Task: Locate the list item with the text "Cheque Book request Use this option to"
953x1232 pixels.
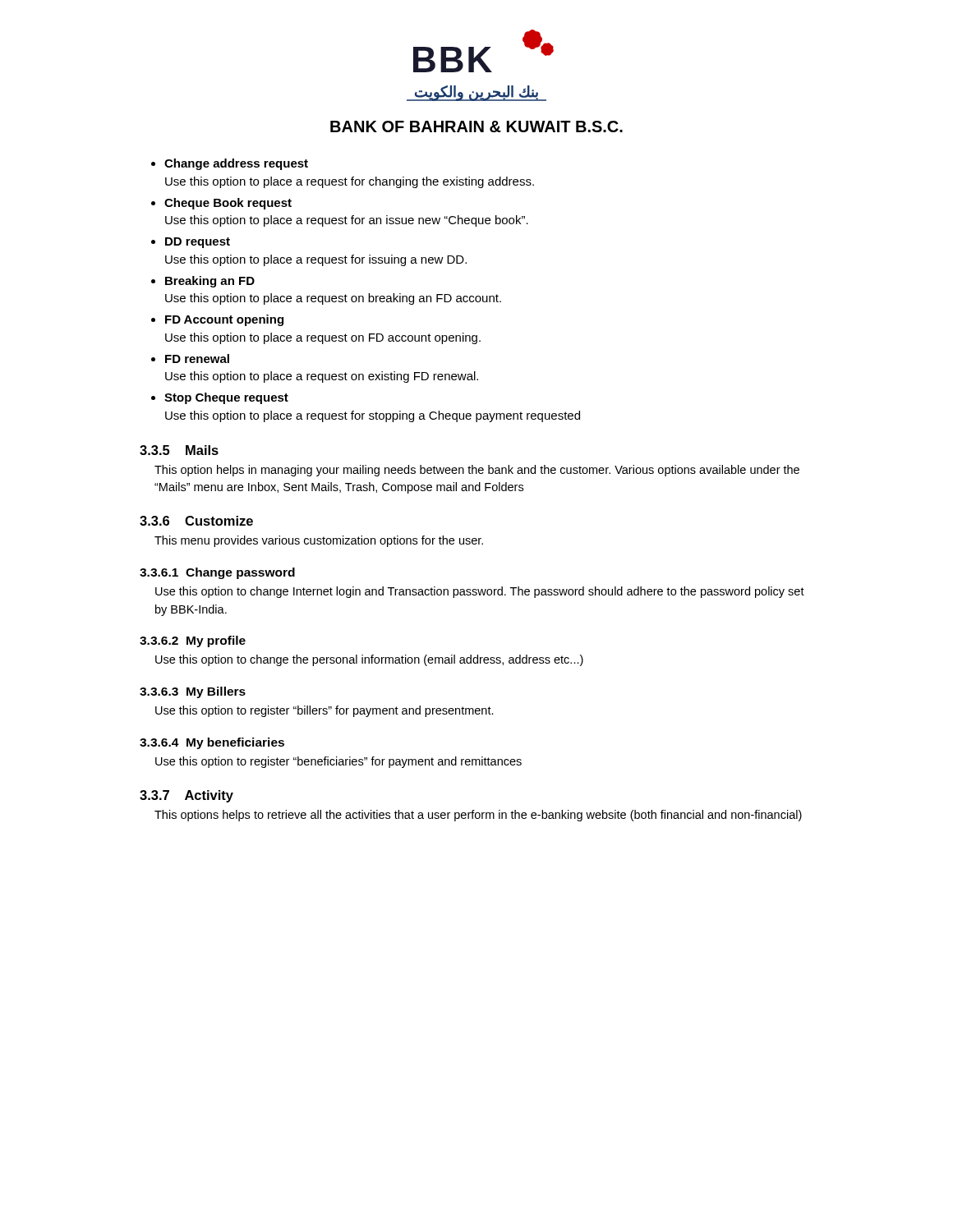Action: [489, 211]
